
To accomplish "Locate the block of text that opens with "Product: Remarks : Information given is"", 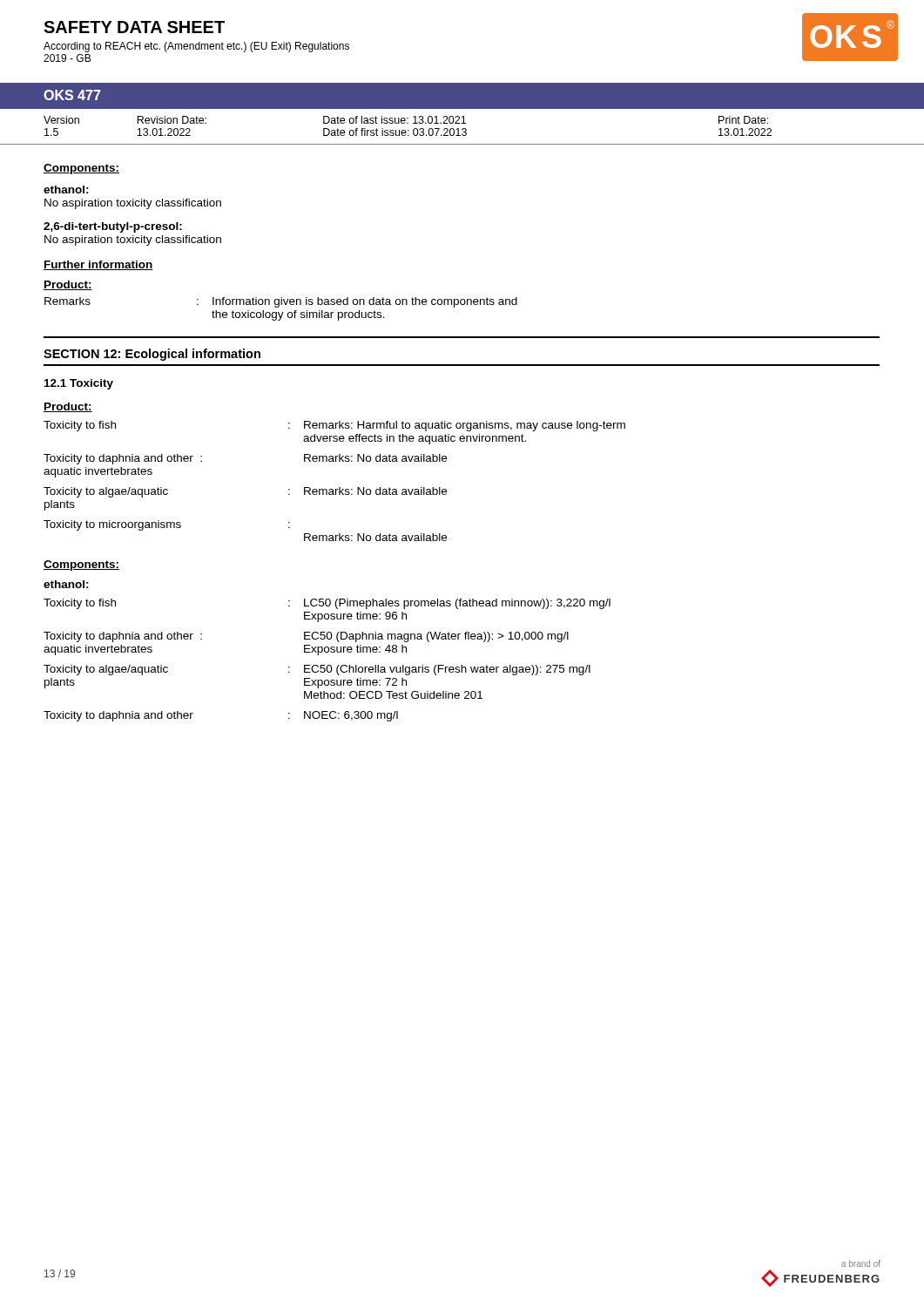I will point(462,299).
